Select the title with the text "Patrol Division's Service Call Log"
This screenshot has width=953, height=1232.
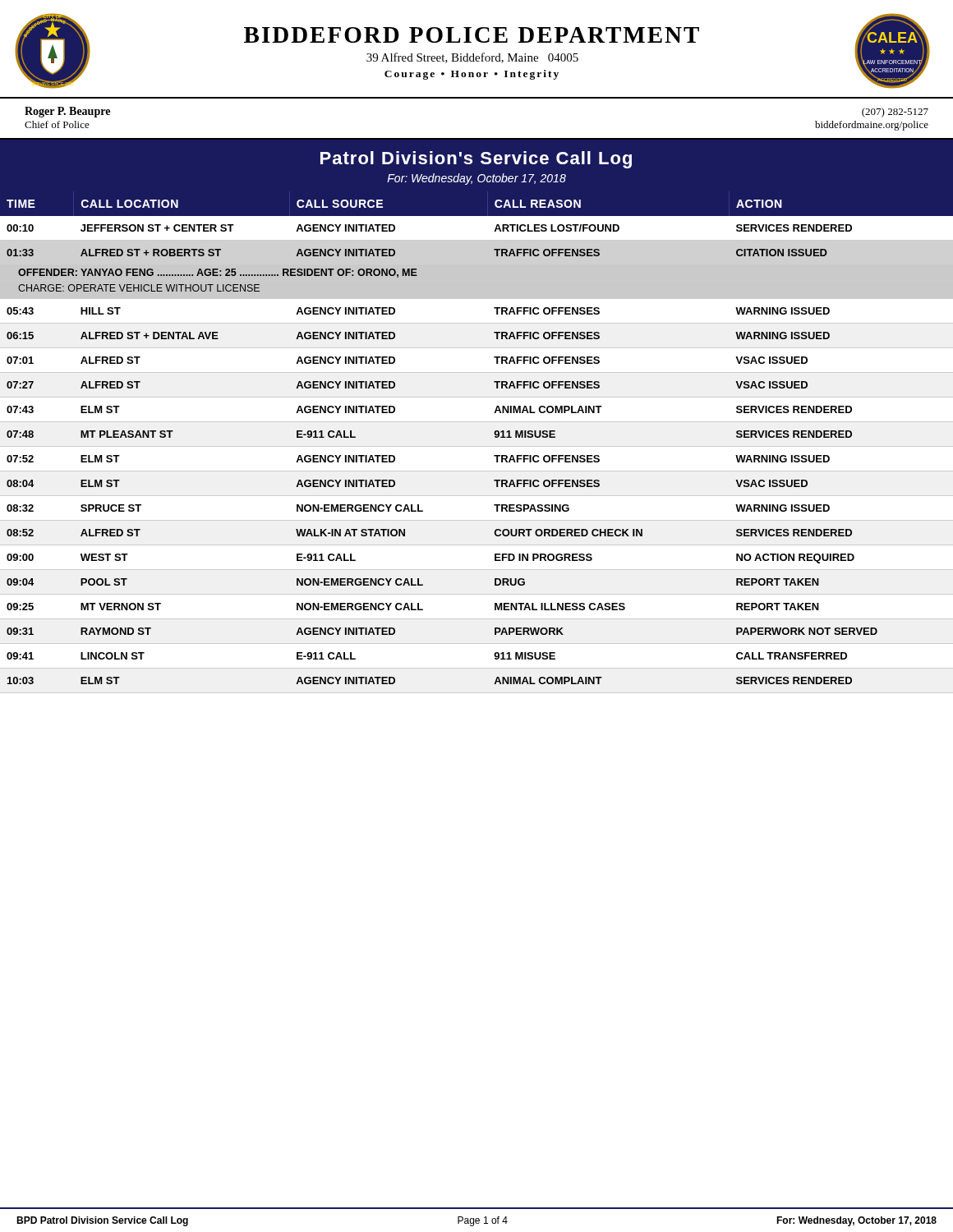476,158
